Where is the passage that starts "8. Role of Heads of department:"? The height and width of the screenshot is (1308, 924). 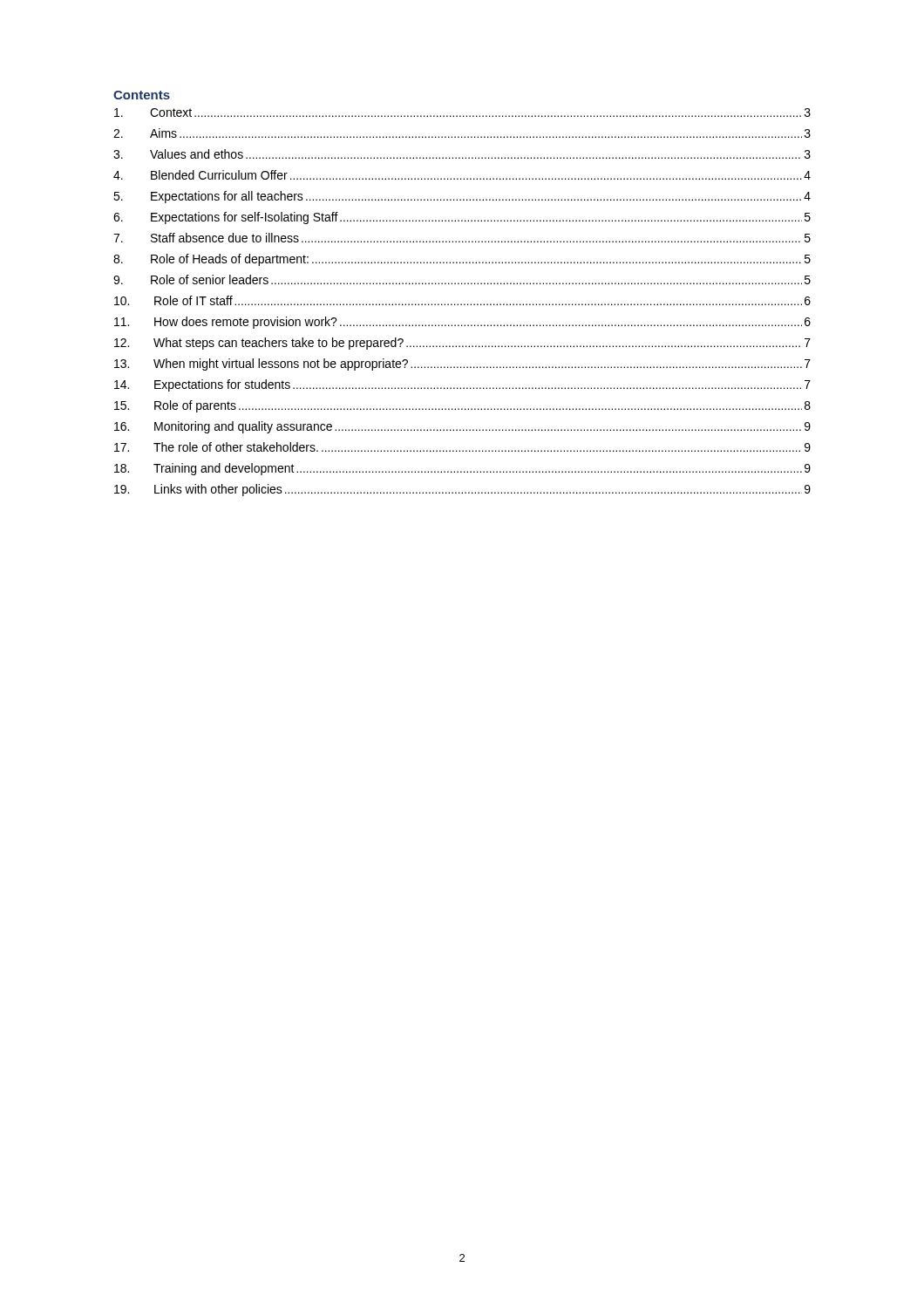tap(462, 259)
